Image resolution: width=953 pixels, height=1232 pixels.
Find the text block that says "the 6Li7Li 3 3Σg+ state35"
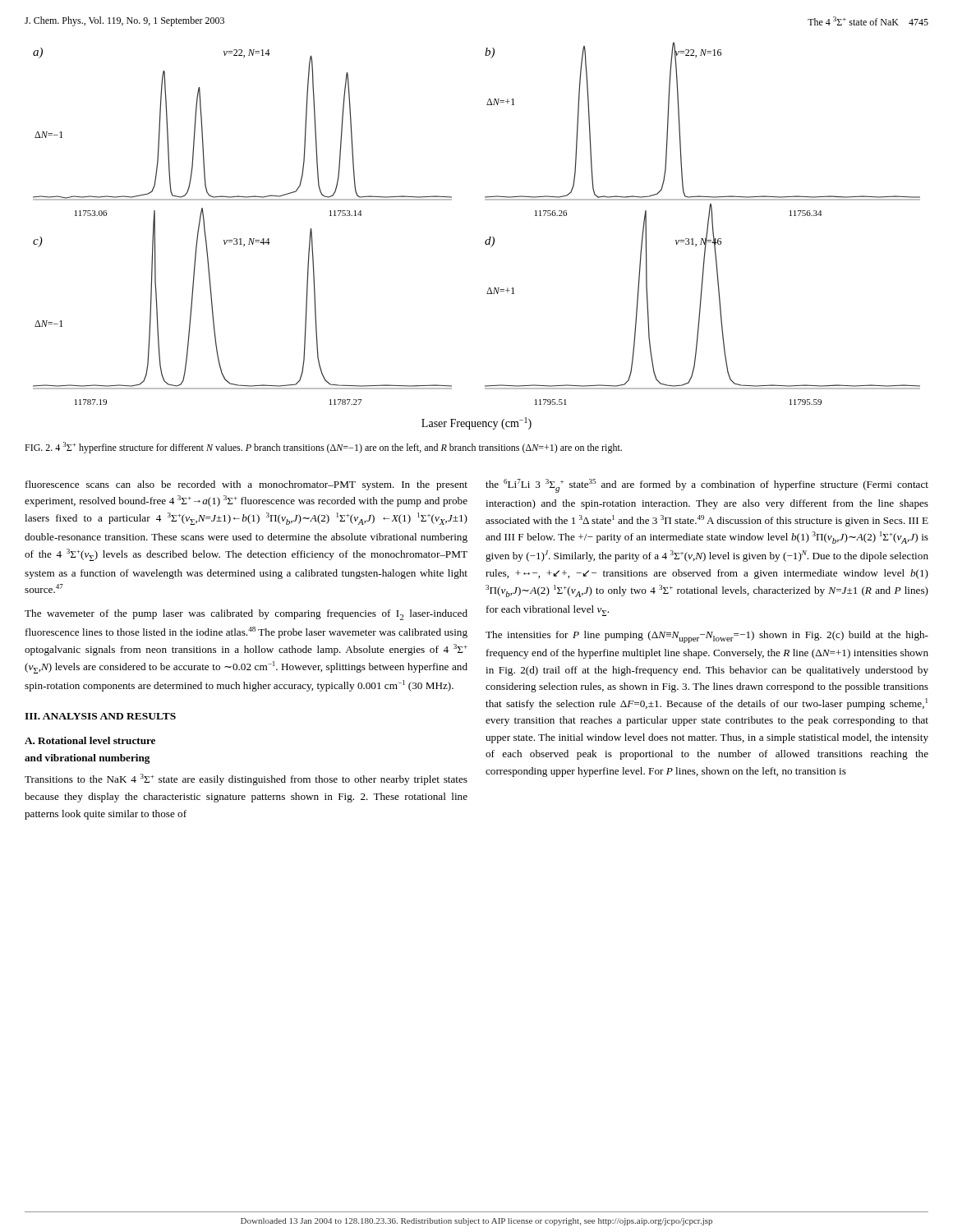coord(707,547)
